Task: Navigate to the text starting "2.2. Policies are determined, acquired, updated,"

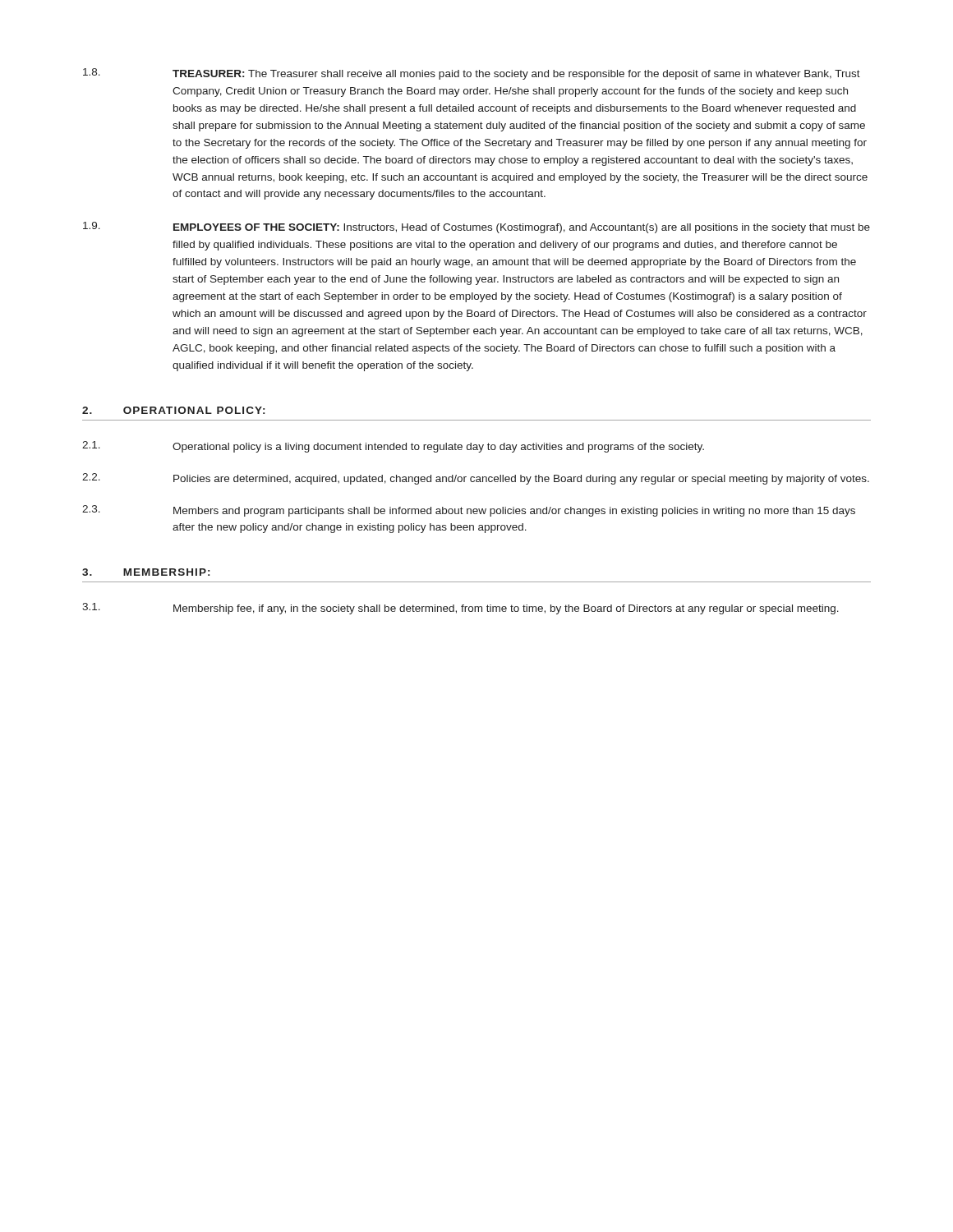Action: (476, 479)
